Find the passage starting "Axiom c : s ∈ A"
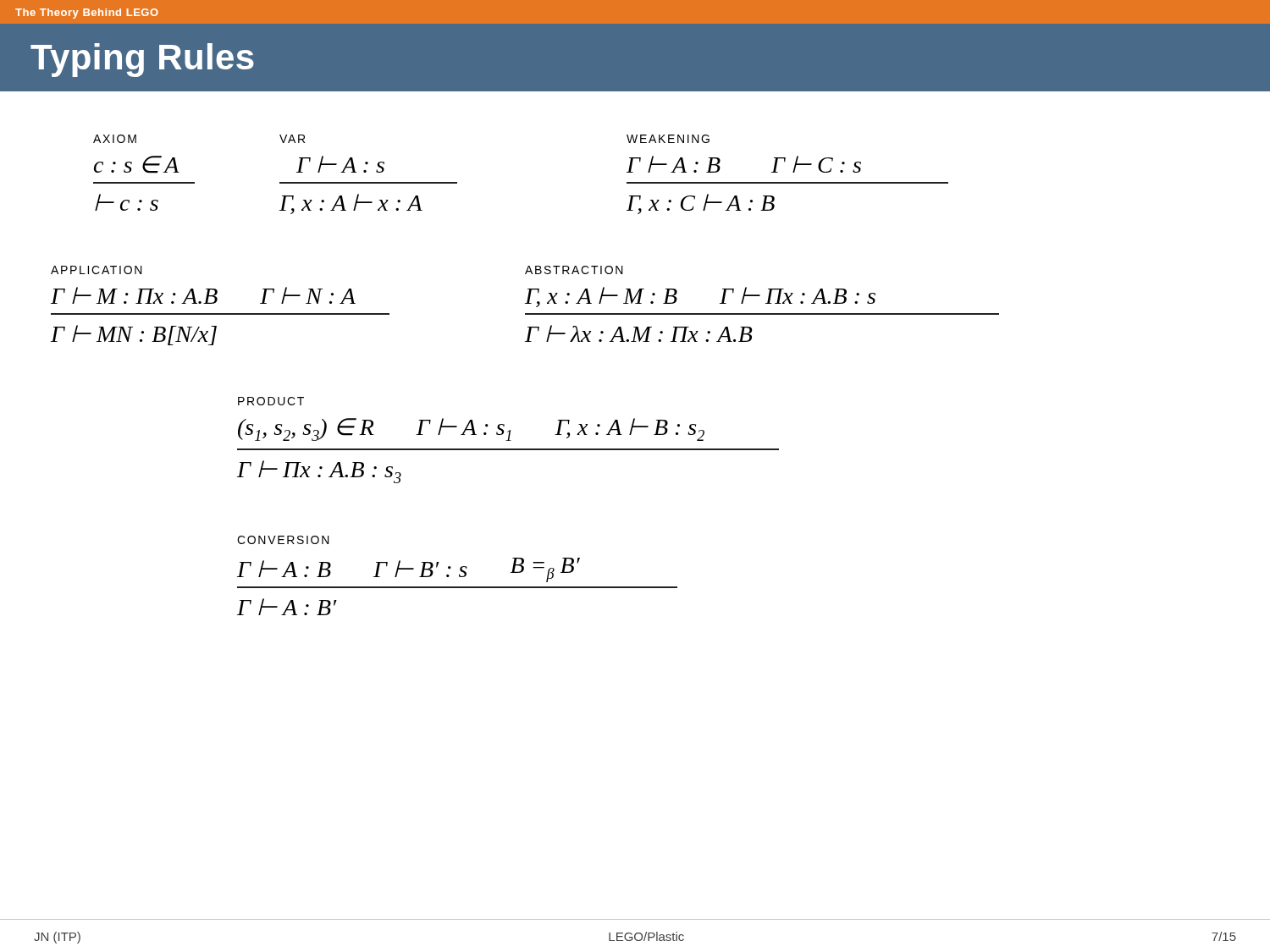 coord(144,174)
